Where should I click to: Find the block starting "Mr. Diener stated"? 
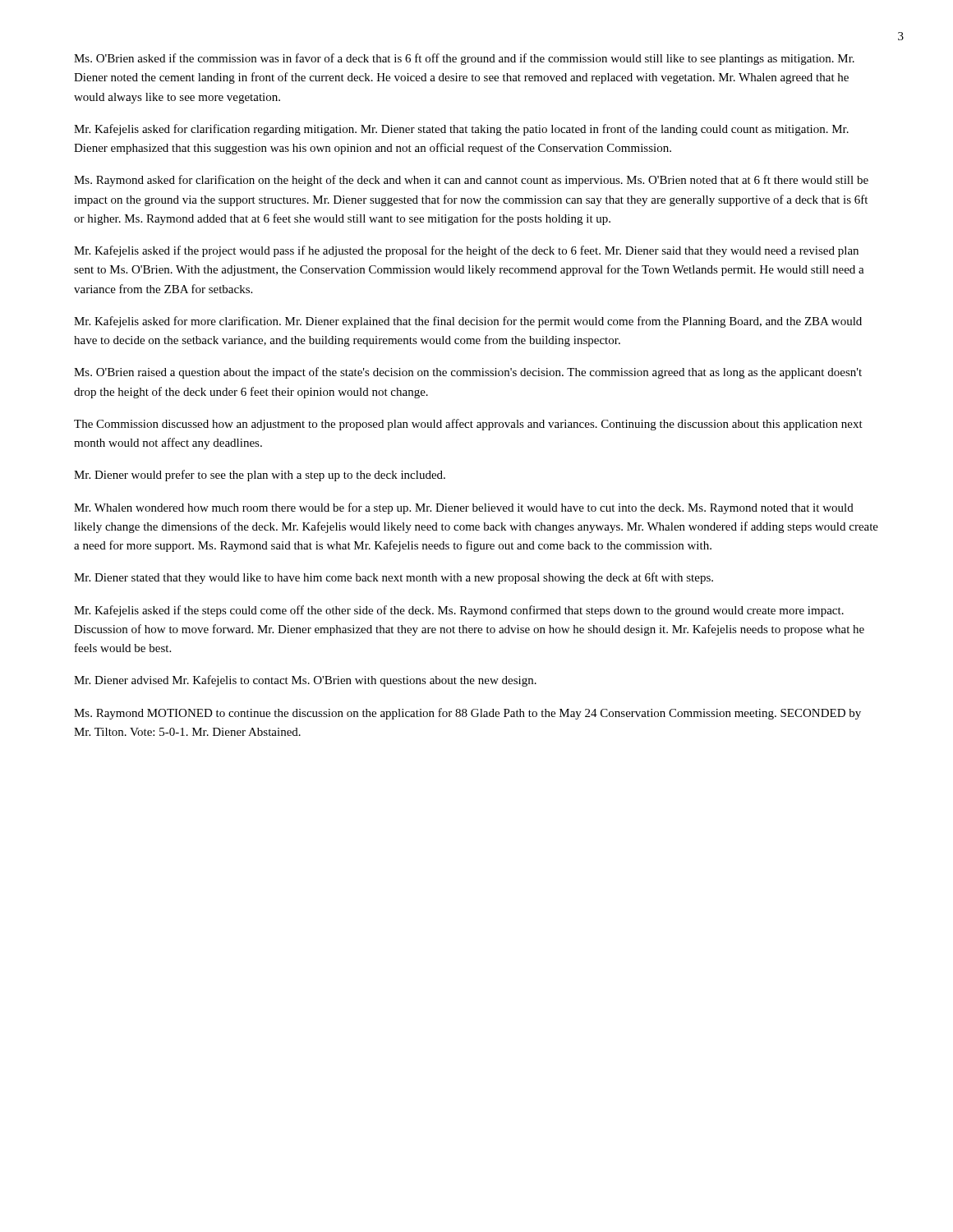394,578
